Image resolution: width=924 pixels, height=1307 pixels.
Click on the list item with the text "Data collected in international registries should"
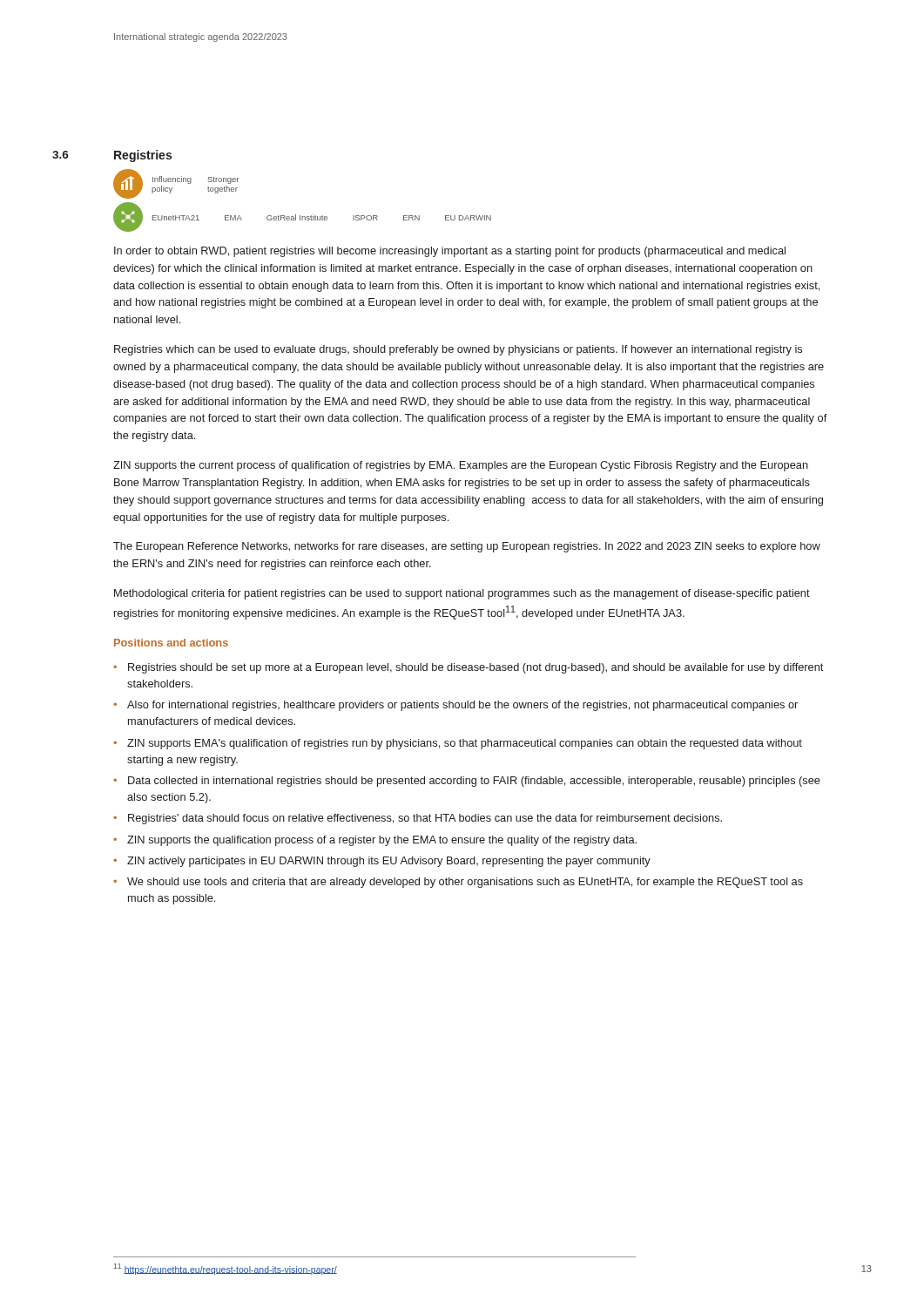click(474, 789)
